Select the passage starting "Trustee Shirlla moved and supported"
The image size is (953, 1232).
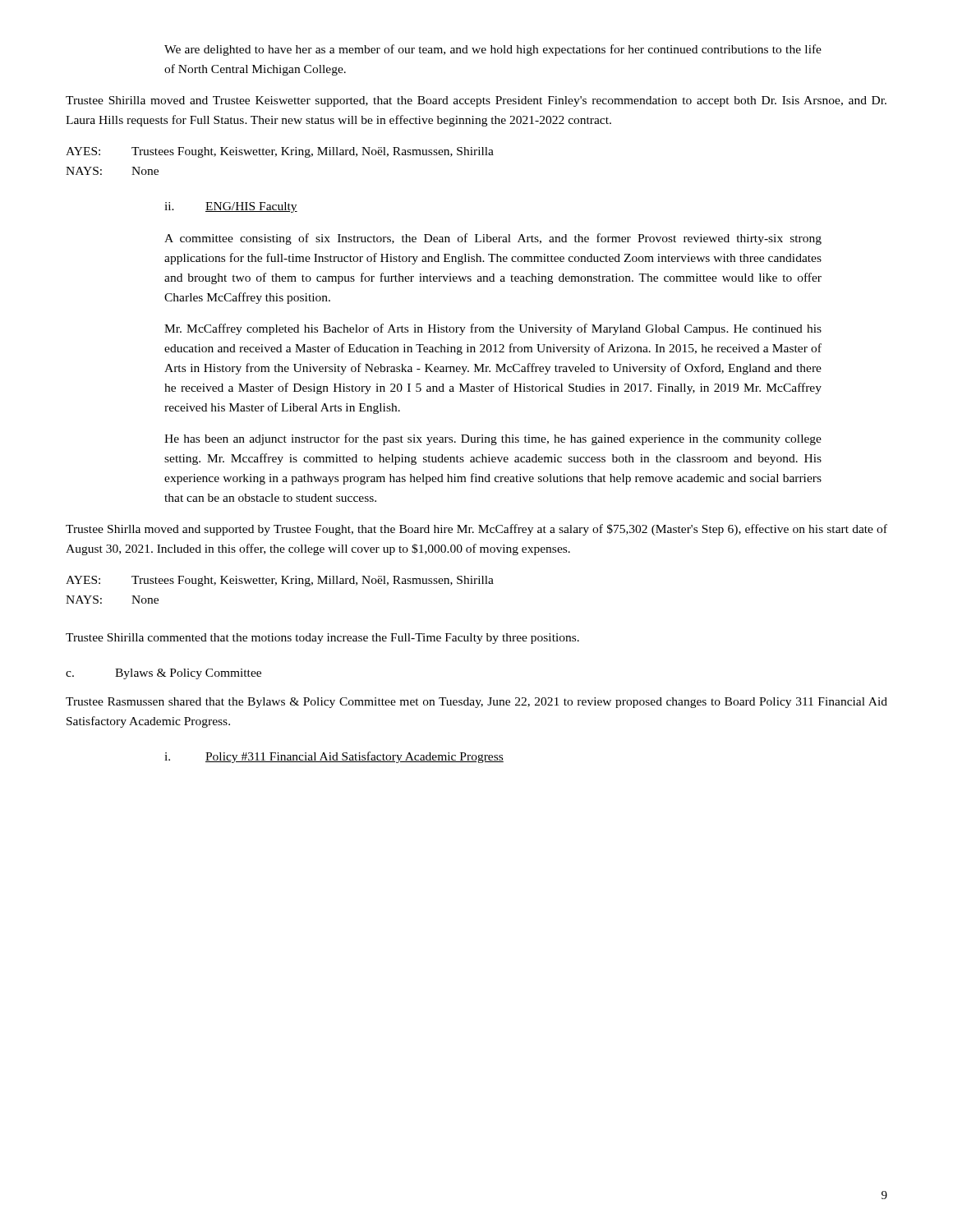pyautogui.click(x=476, y=539)
